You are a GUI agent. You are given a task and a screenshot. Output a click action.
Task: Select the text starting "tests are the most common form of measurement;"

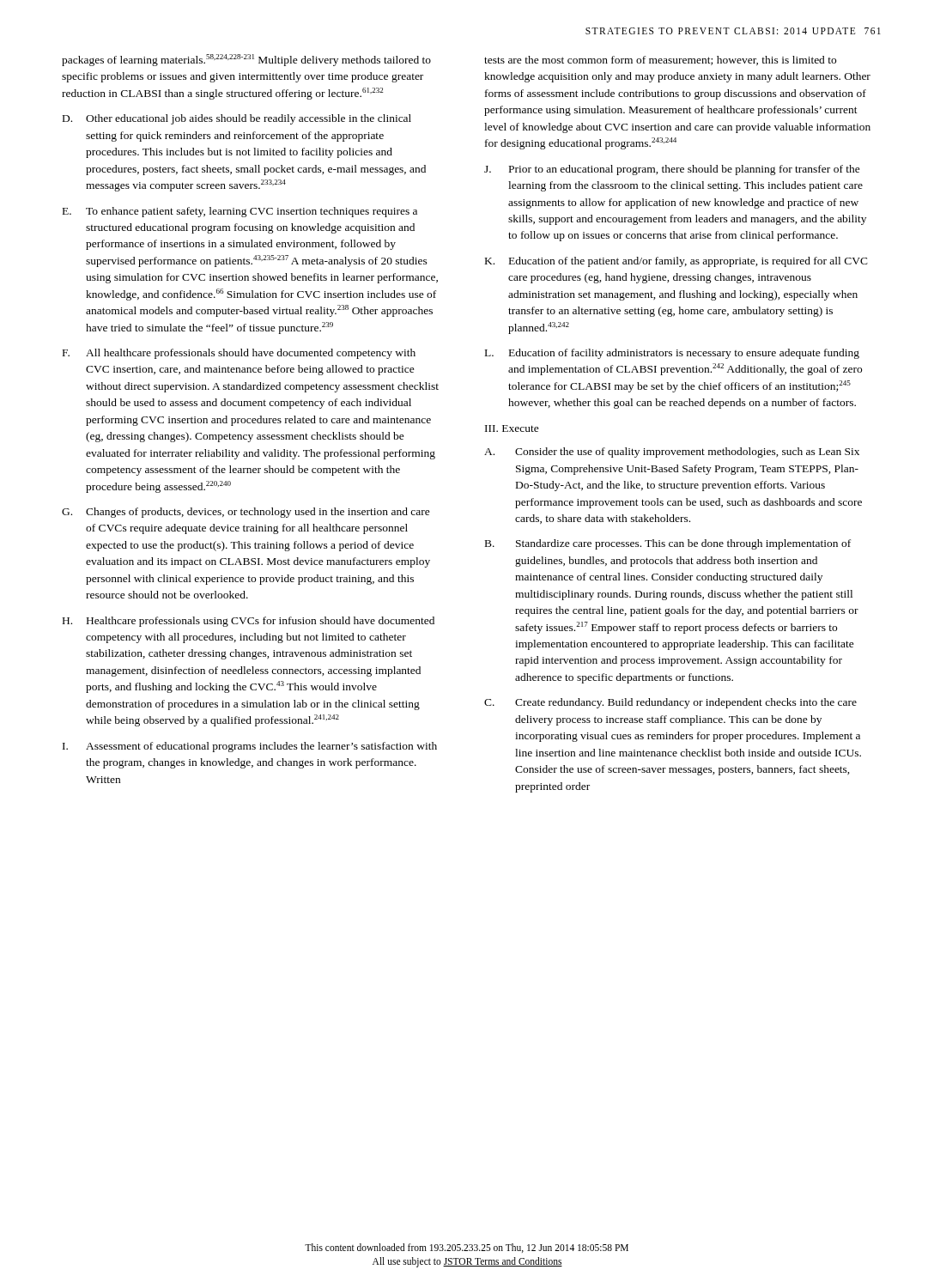(677, 101)
